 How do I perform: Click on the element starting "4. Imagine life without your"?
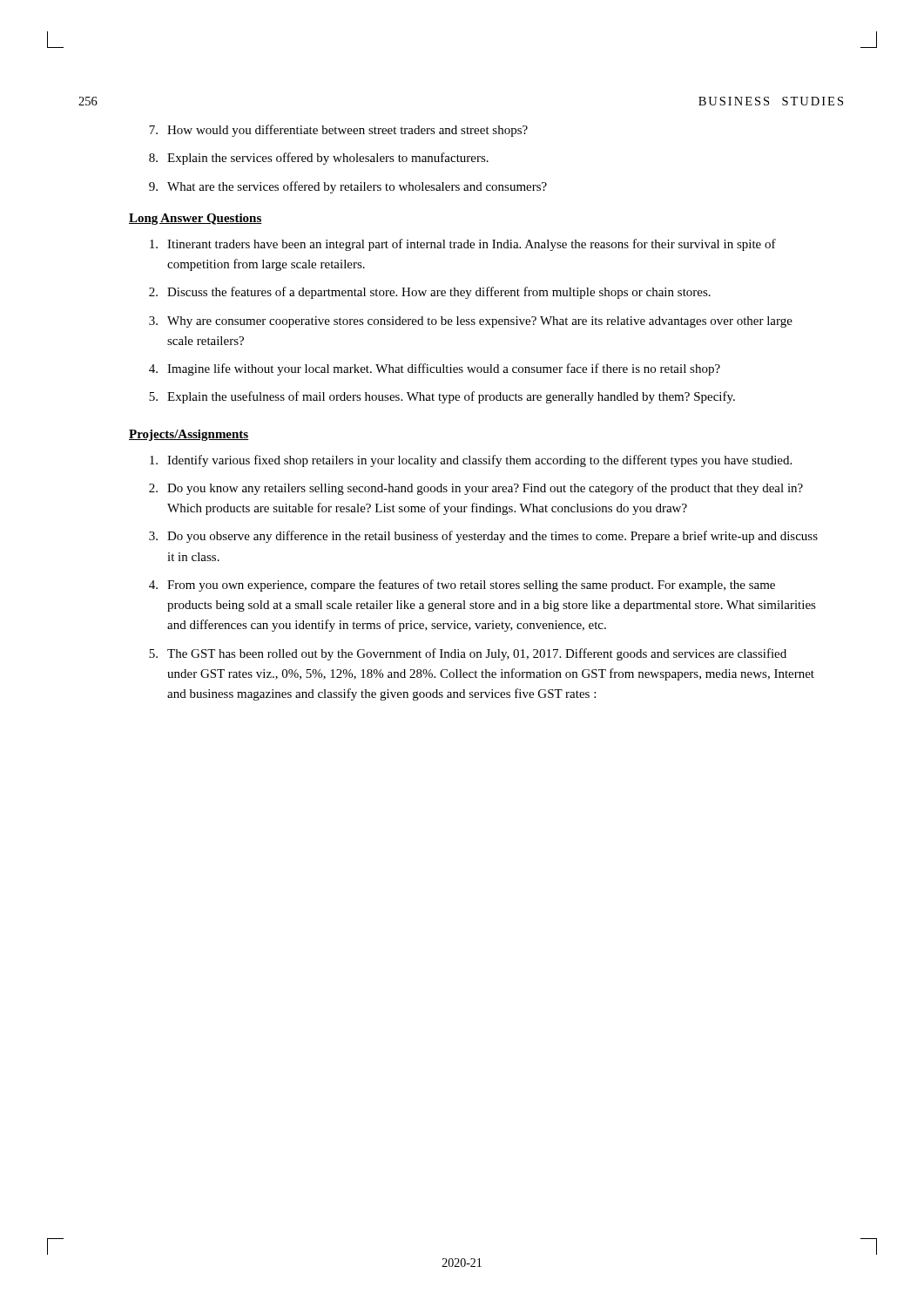point(474,369)
